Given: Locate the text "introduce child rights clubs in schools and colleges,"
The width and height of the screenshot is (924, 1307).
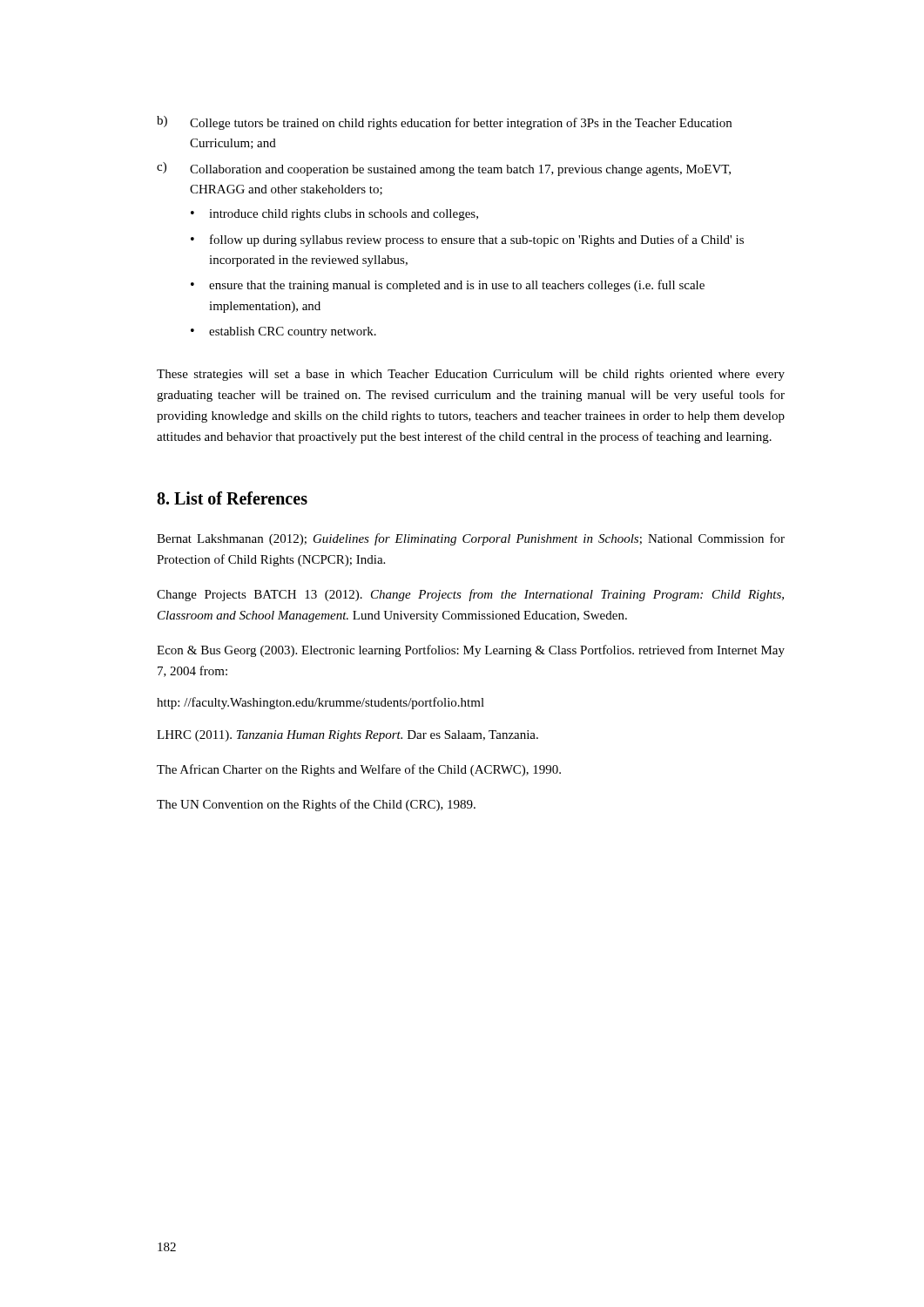Looking at the screenshot, I should point(344,214).
